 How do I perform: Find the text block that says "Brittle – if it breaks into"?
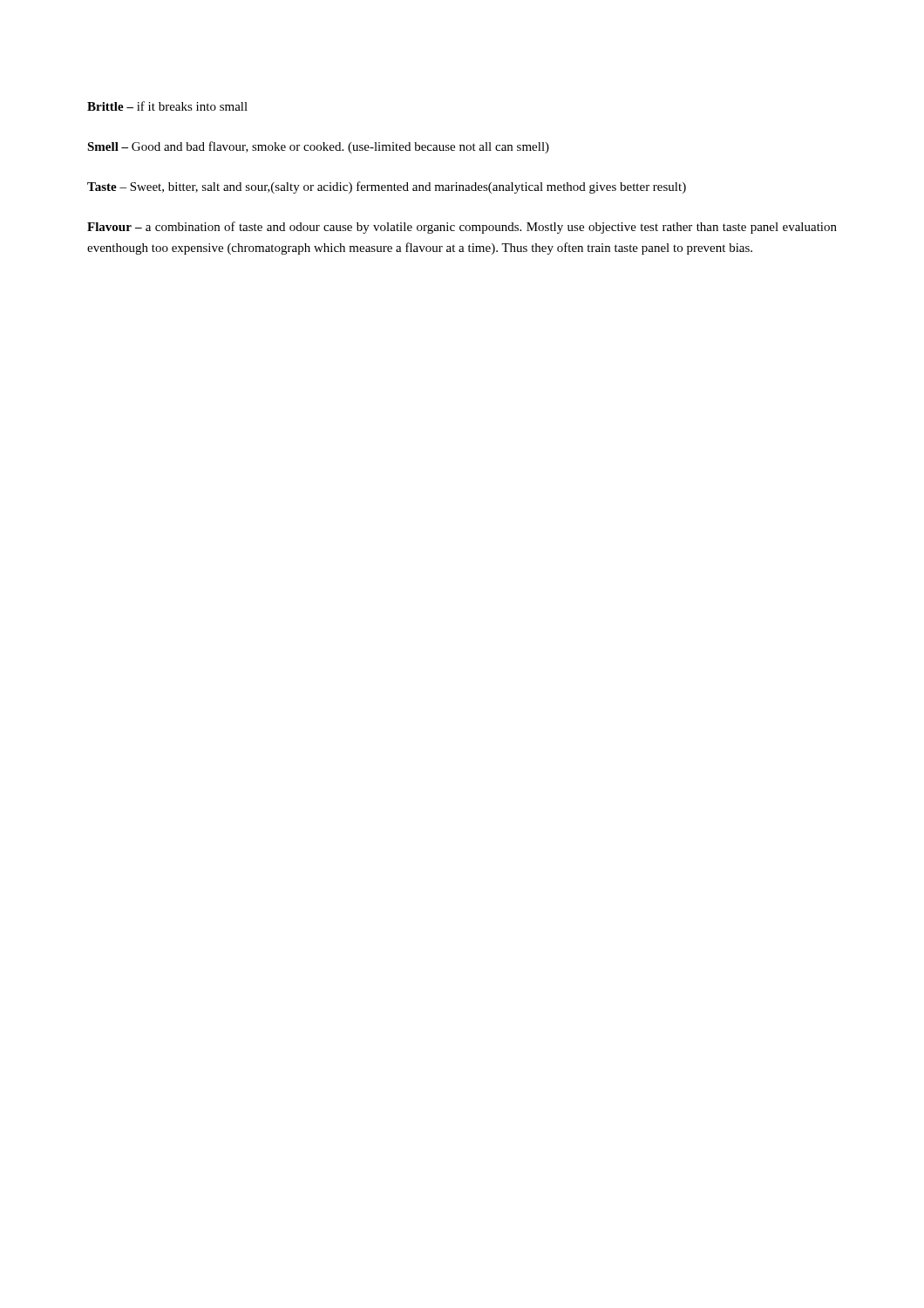pyautogui.click(x=167, y=106)
